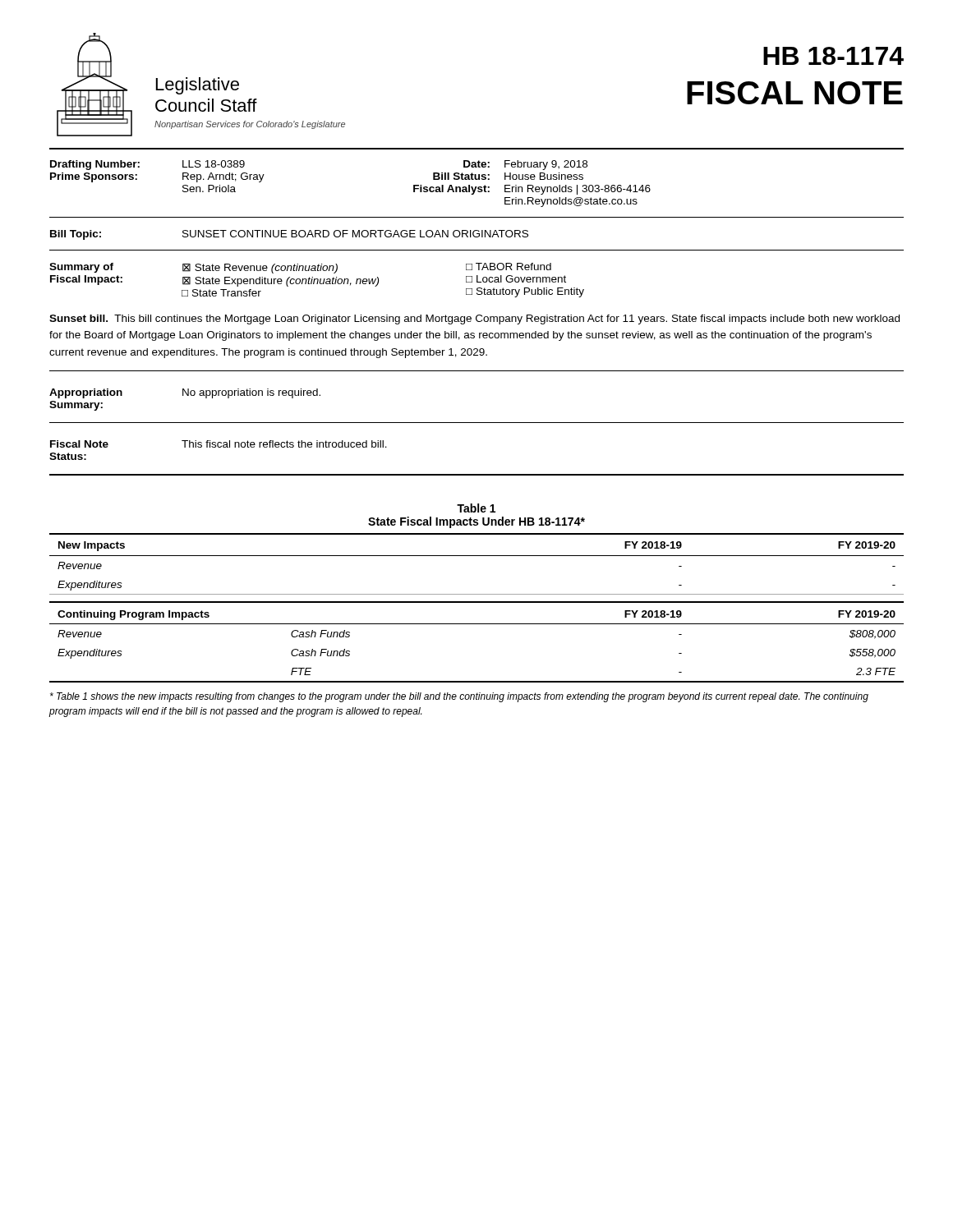953x1232 pixels.
Task: Find the text that reads "AppropriationSummary: No appropriation is required."
Action: (185, 393)
